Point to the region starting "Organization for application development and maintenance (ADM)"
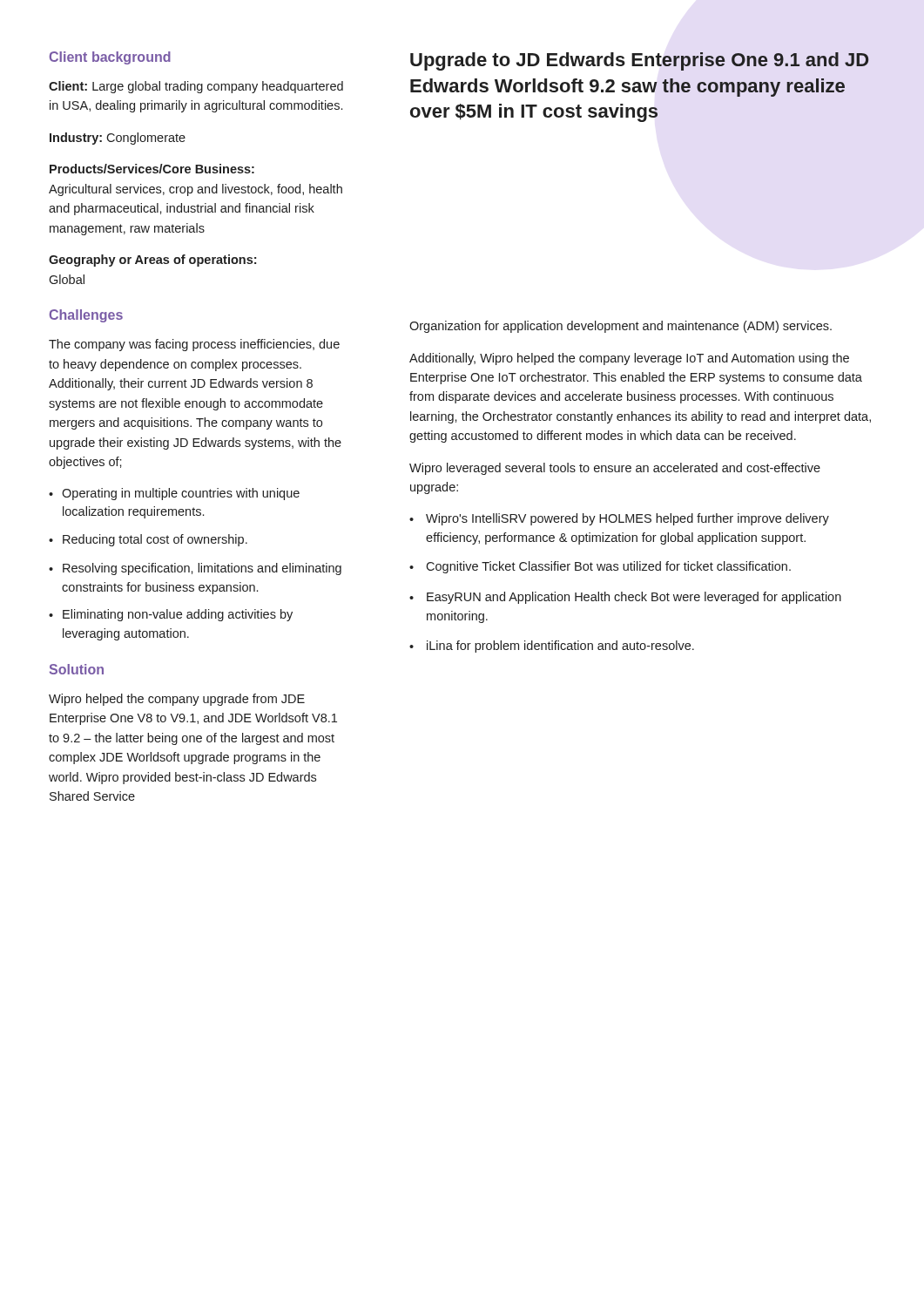Image resolution: width=924 pixels, height=1307 pixels. (621, 326)
